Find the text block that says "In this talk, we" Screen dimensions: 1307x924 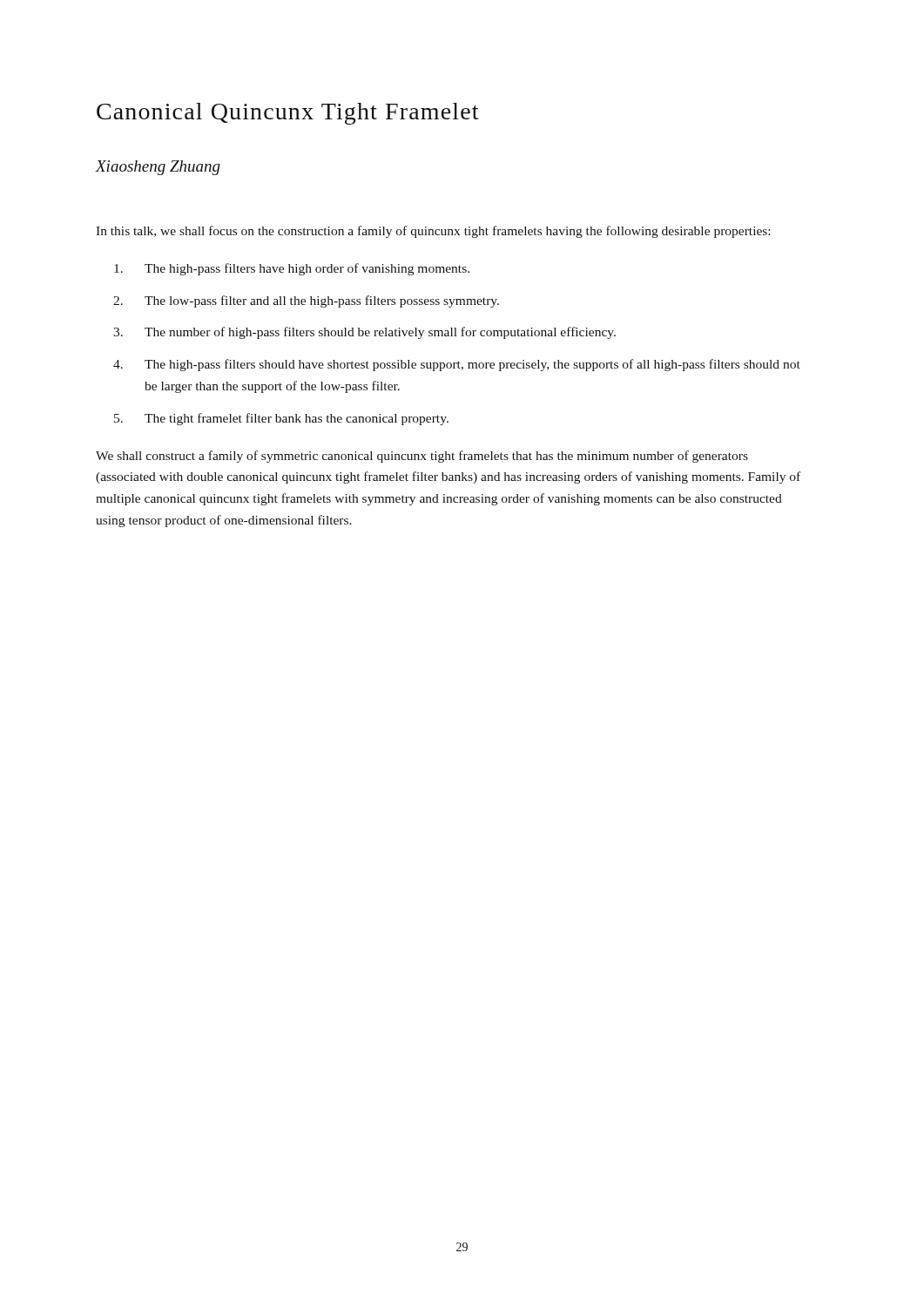click(x=453, y=231)
